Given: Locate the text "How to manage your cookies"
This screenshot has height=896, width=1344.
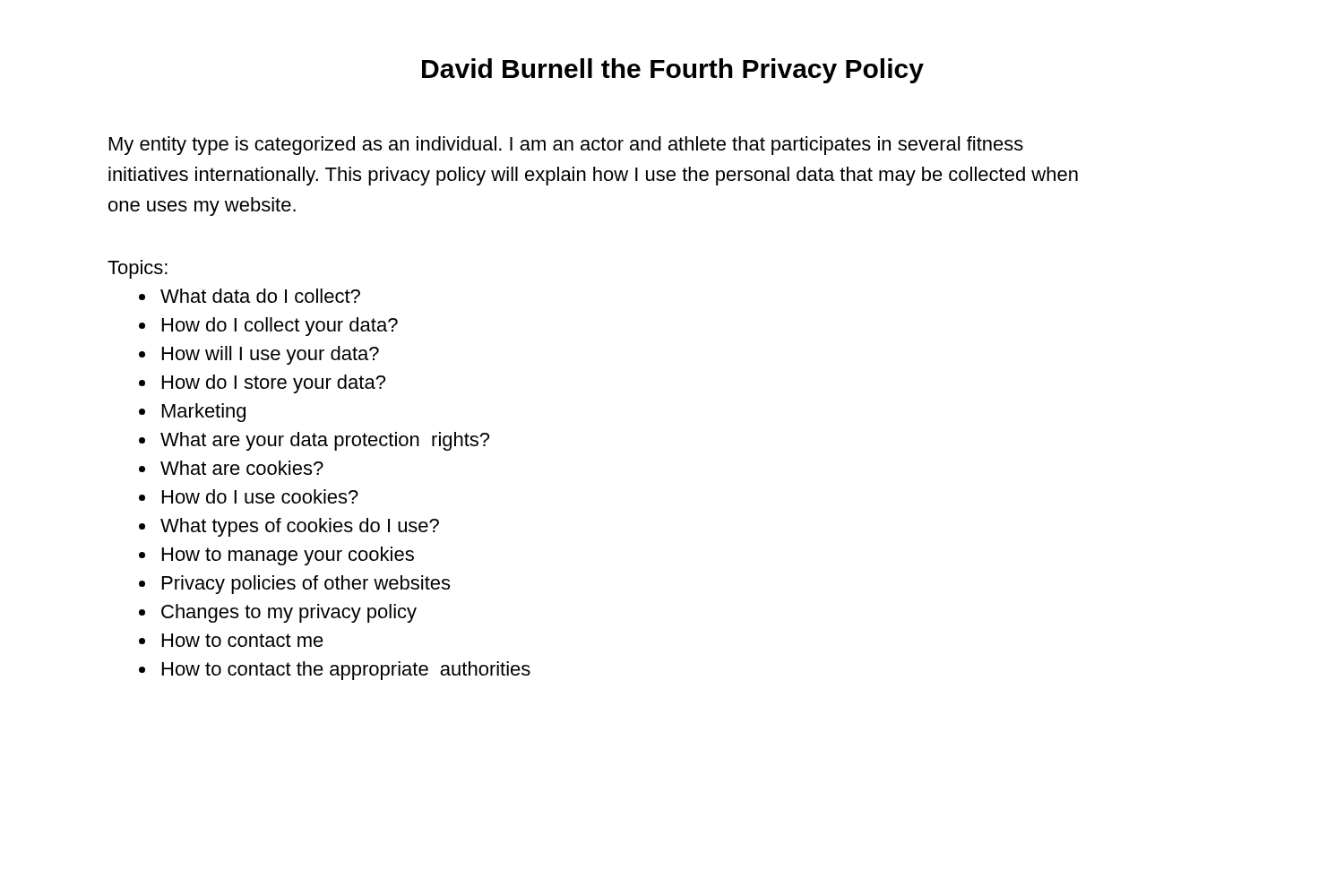Looking at the screenshot, I should click(x=287, y=555).
